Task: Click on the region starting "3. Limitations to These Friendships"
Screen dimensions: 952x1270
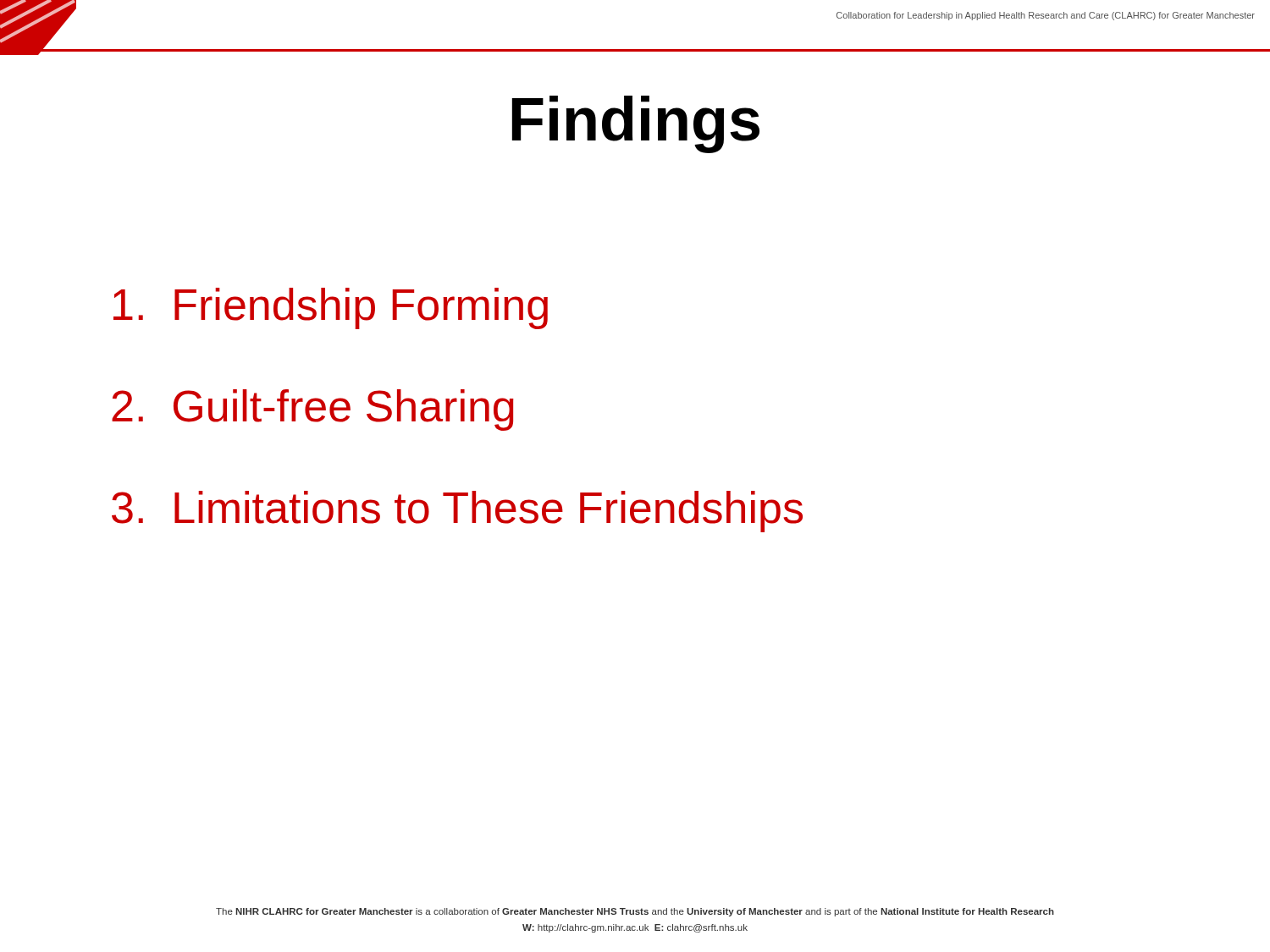Action: coord(457,508)
